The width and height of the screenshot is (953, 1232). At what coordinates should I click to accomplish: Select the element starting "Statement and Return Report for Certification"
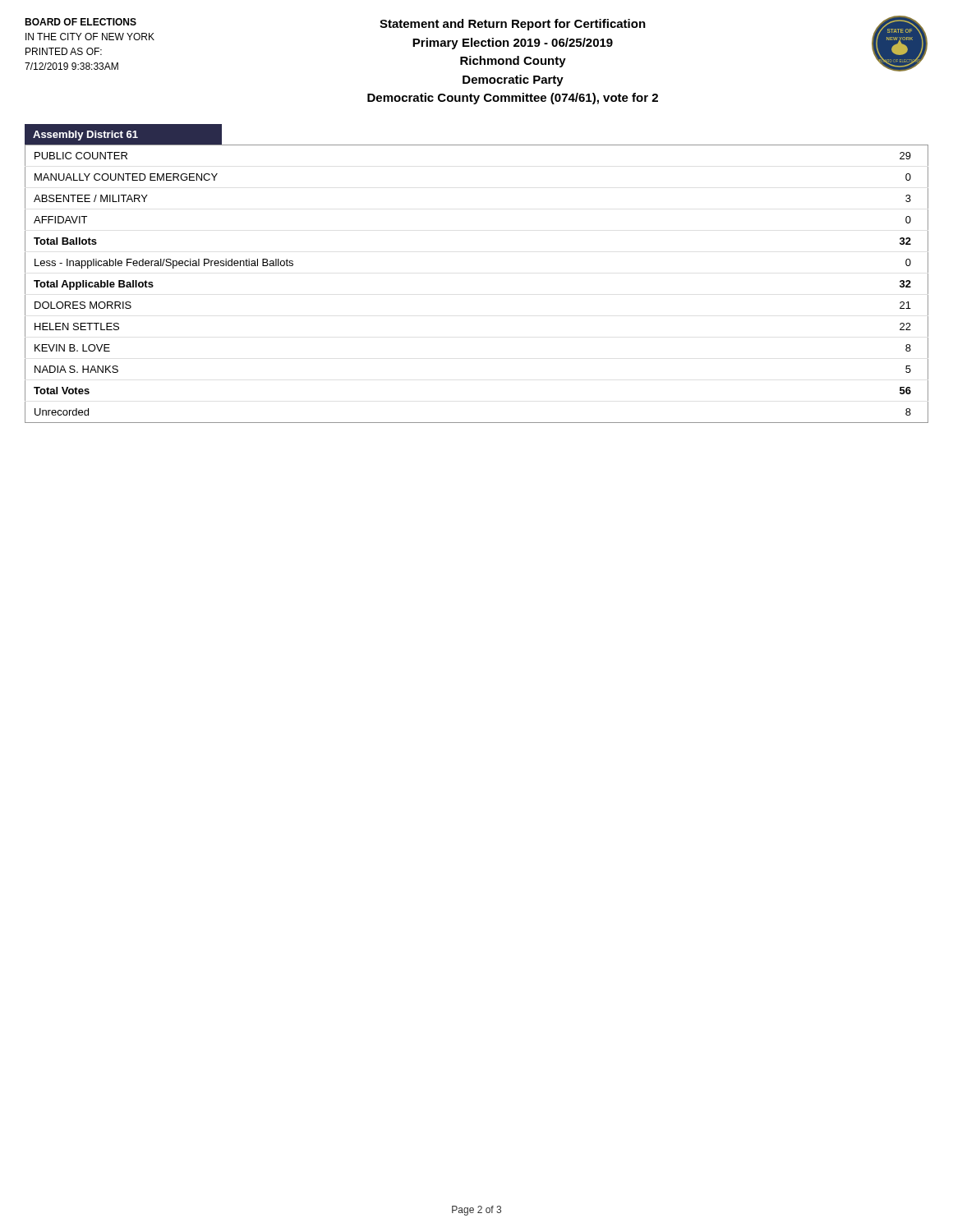pos(513,60)
